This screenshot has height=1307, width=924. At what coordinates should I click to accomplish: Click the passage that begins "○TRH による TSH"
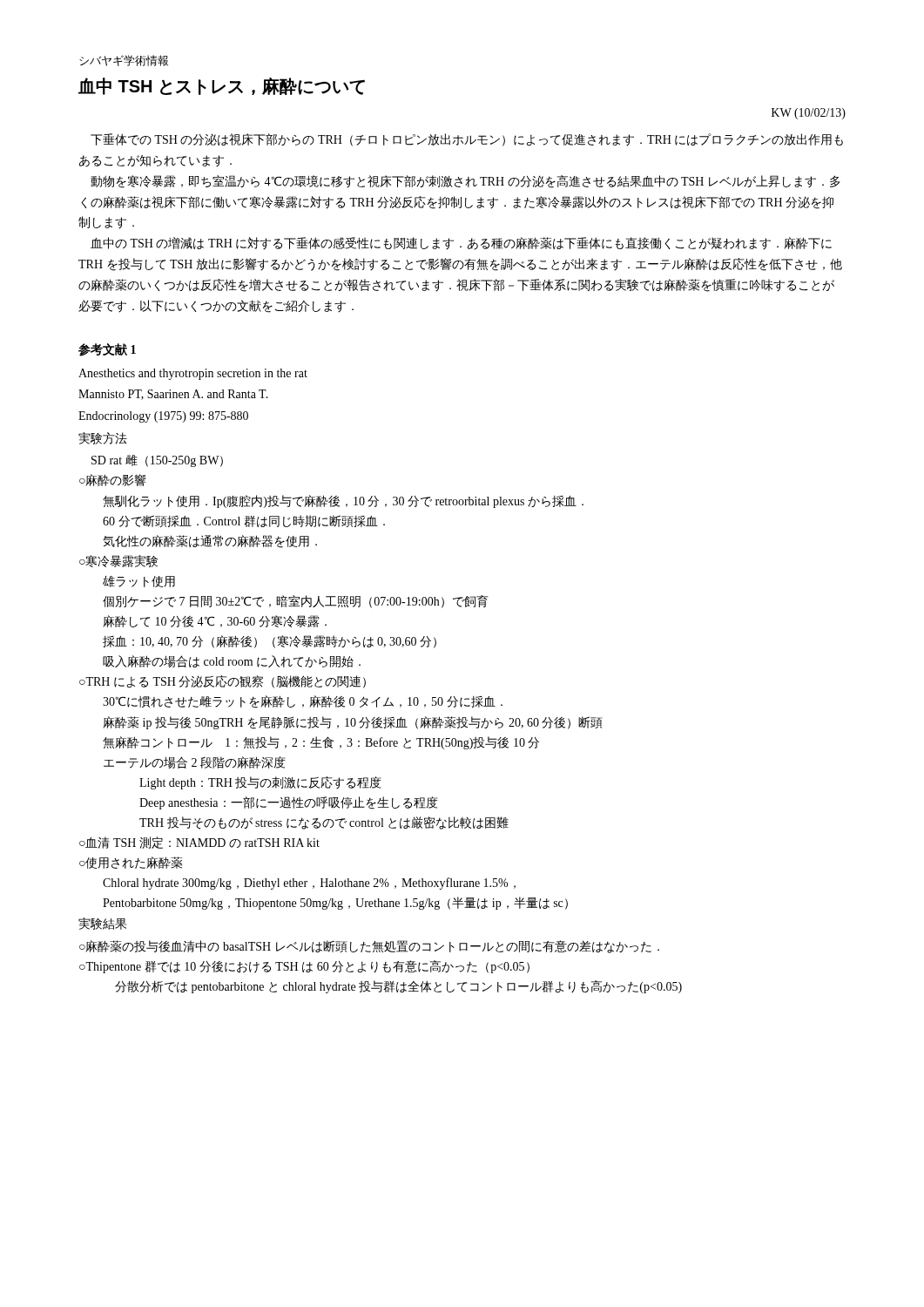[x=226, y=682]
